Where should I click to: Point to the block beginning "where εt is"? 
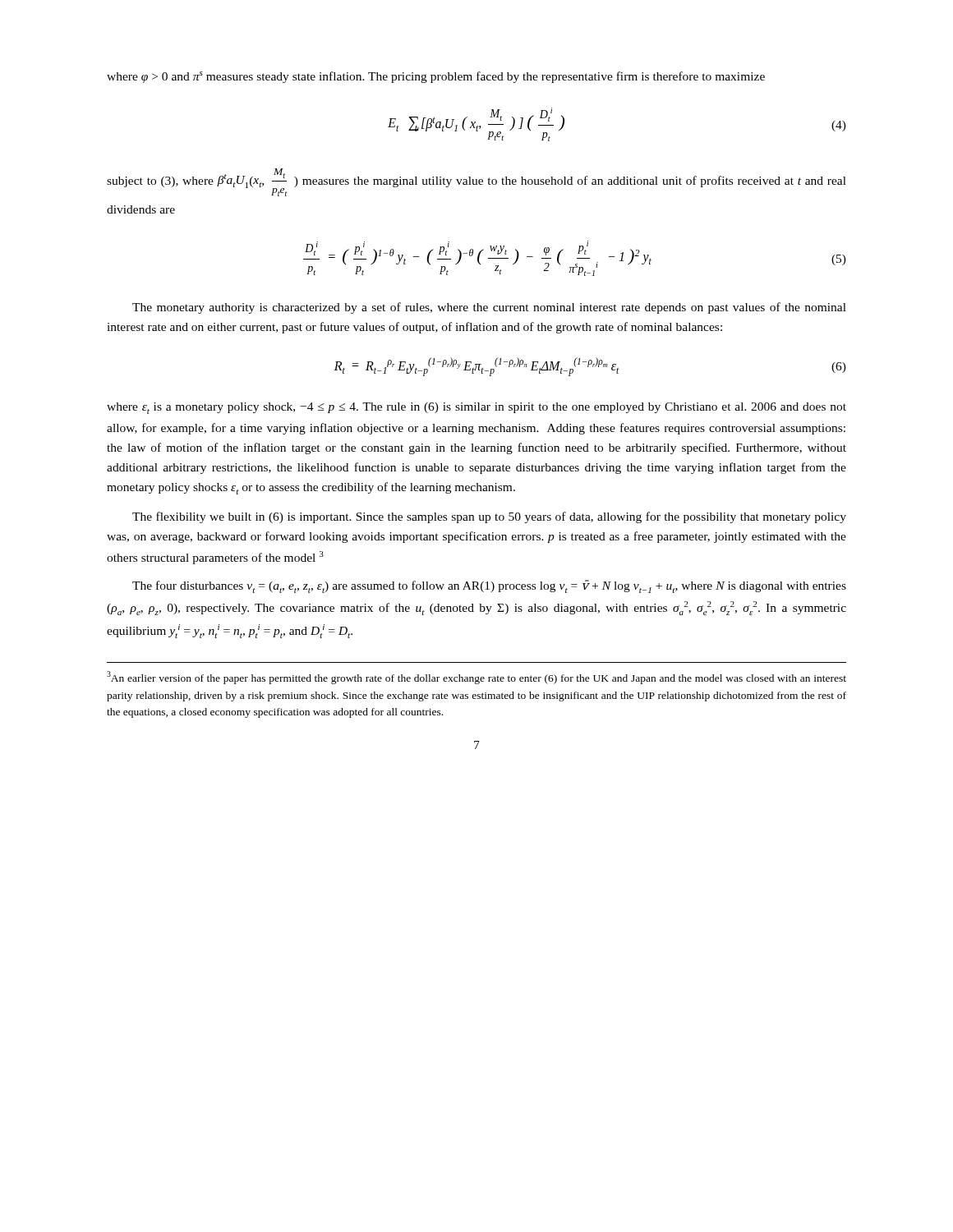coord(476,448)
